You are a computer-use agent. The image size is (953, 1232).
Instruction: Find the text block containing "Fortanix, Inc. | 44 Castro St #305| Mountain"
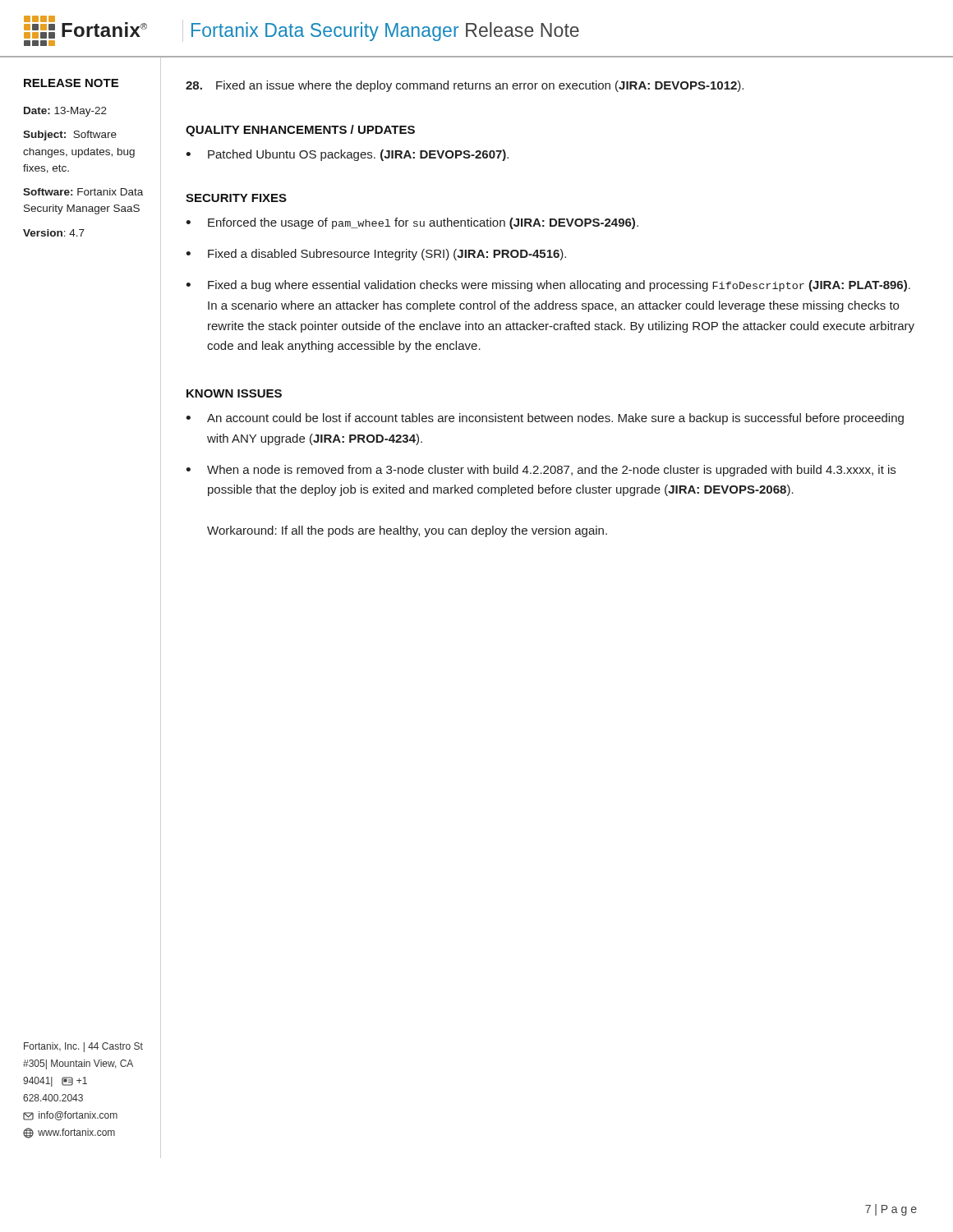pos(83,1090)
